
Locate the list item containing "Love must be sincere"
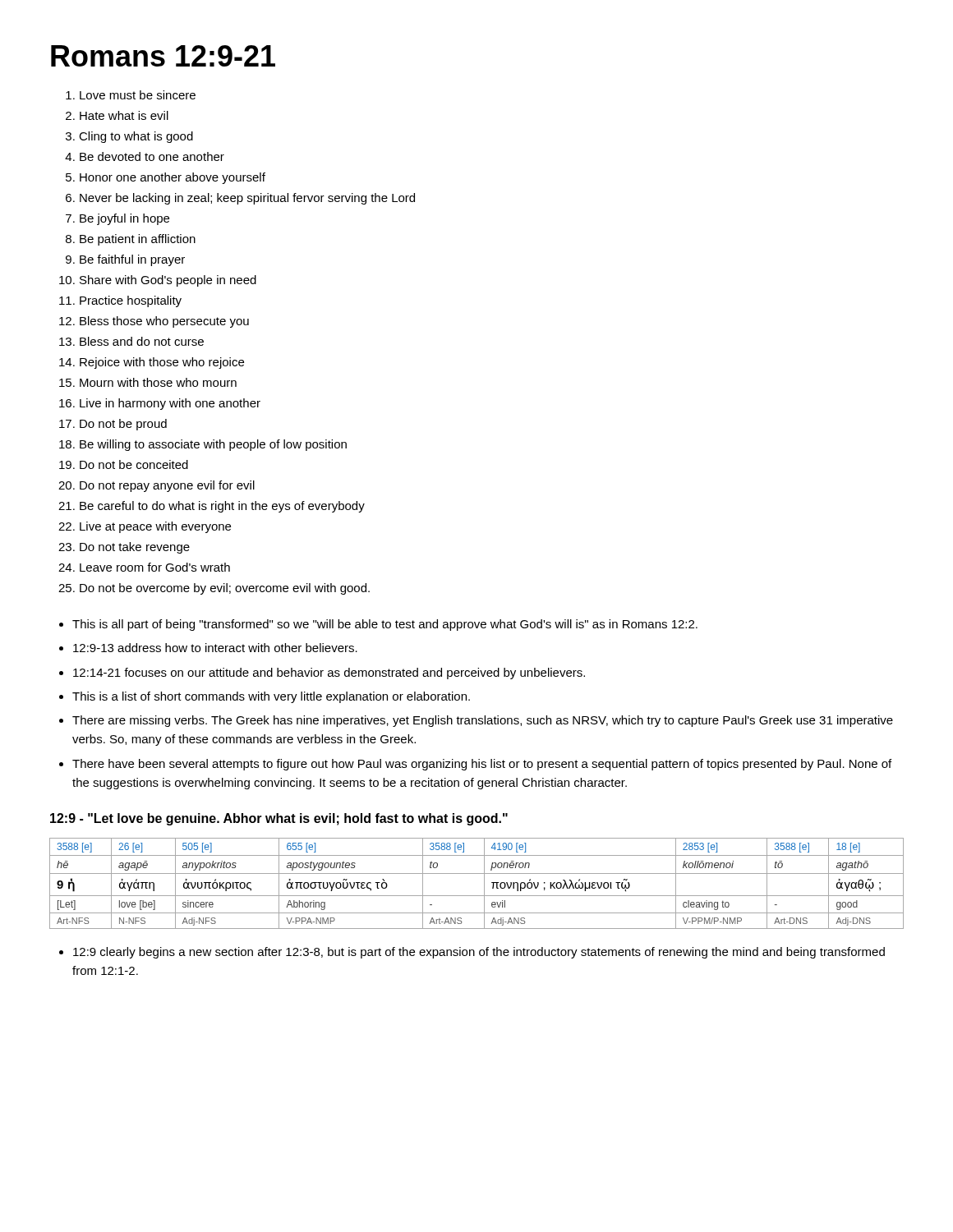[137, 95]
